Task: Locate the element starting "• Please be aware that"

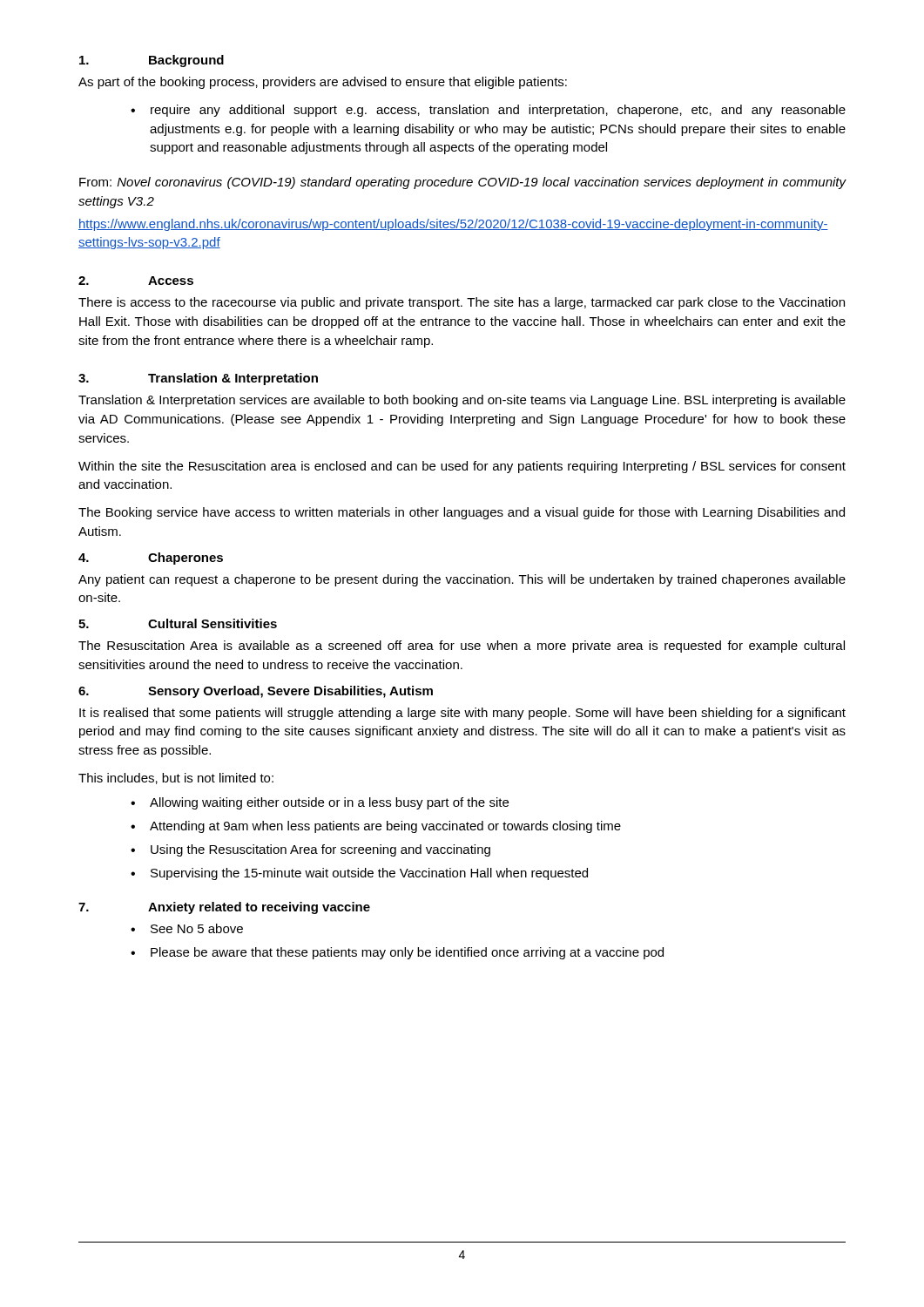Action: pos(488,953)
